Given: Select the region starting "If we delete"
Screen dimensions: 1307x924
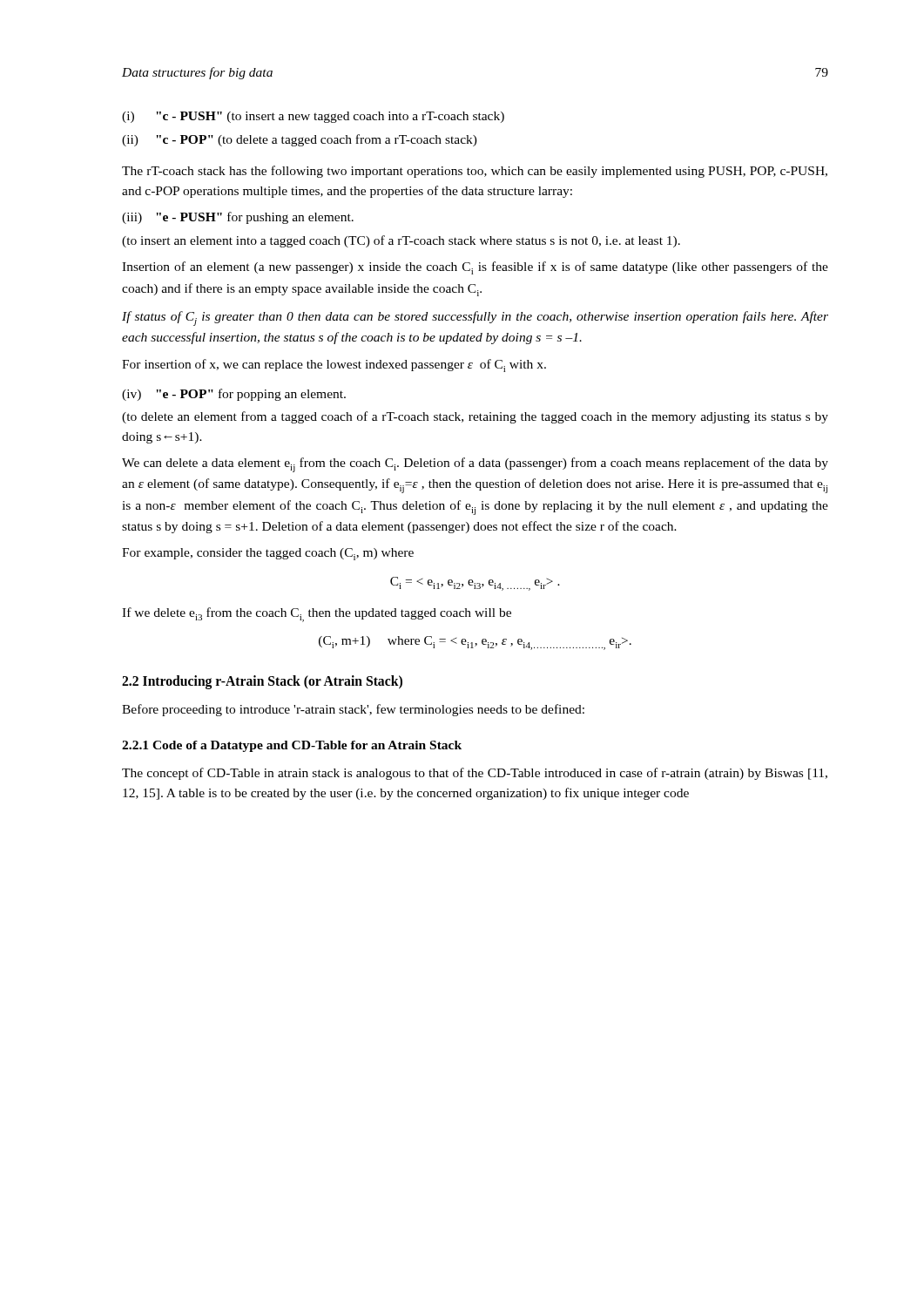Looking at the screenshot, I should [317, 614].
